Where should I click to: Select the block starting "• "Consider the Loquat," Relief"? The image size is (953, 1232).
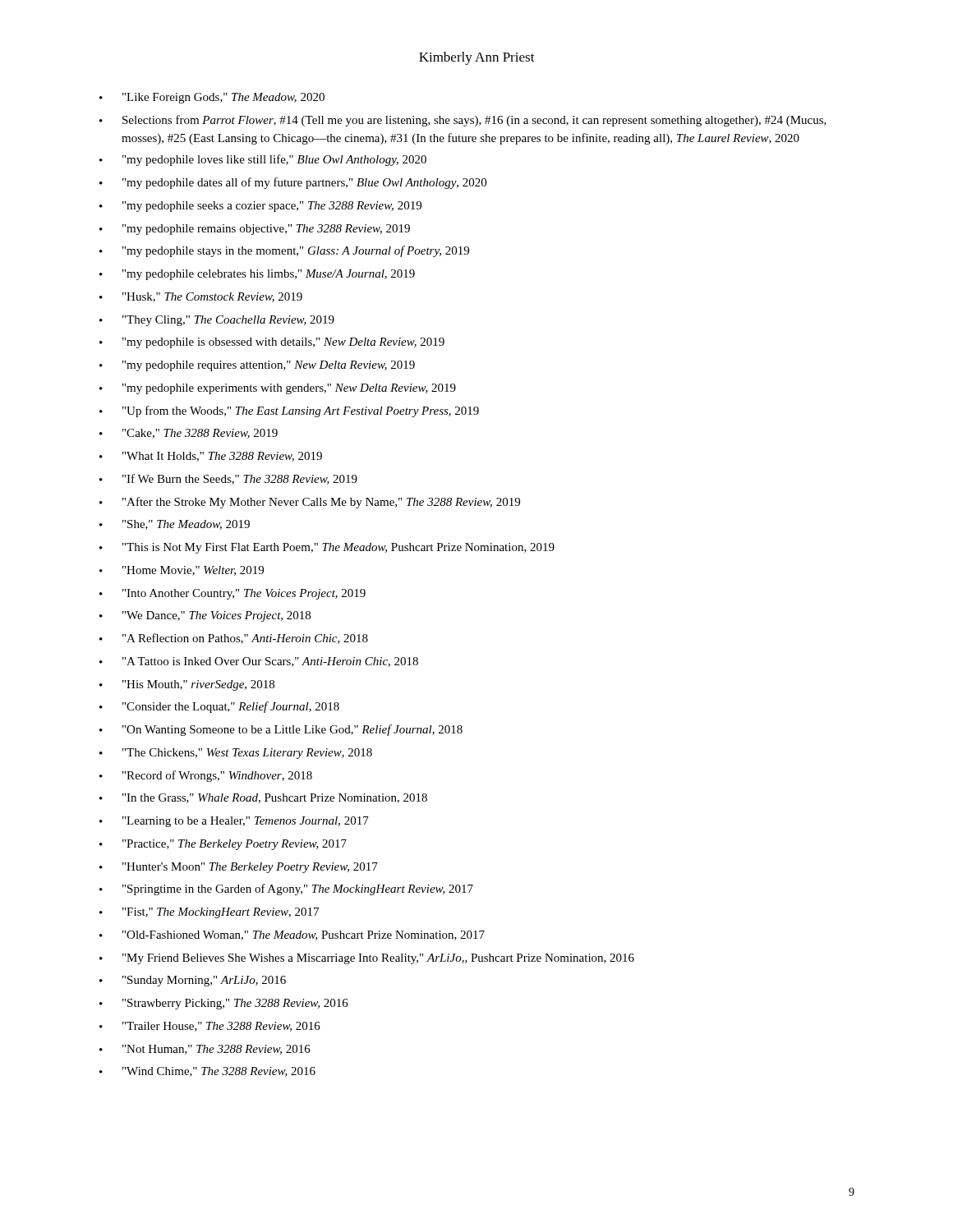coord(219,707)
